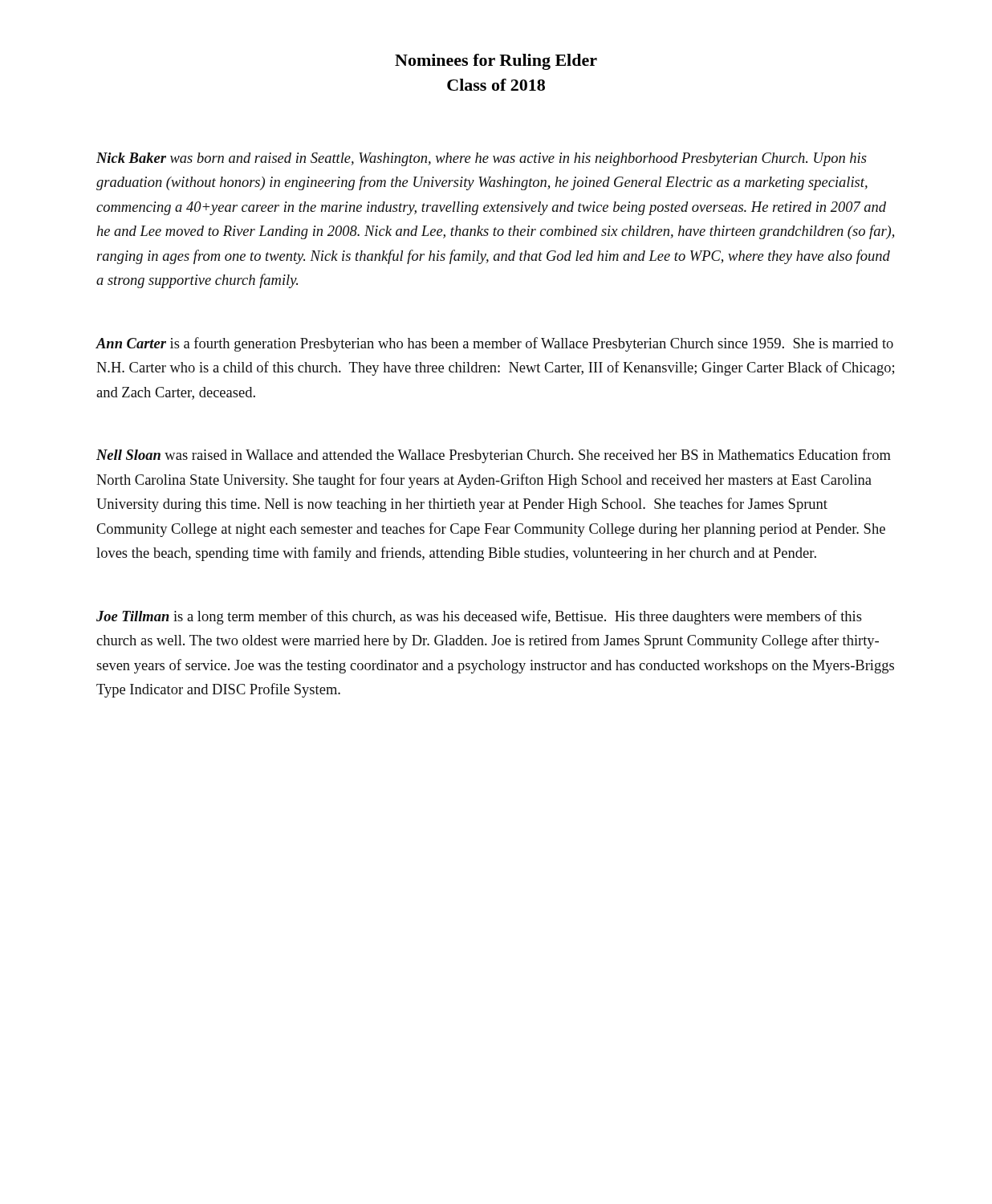Find the element starting "Nominees for Ruling Elder Class of 2018"

(x=496, y=73)
